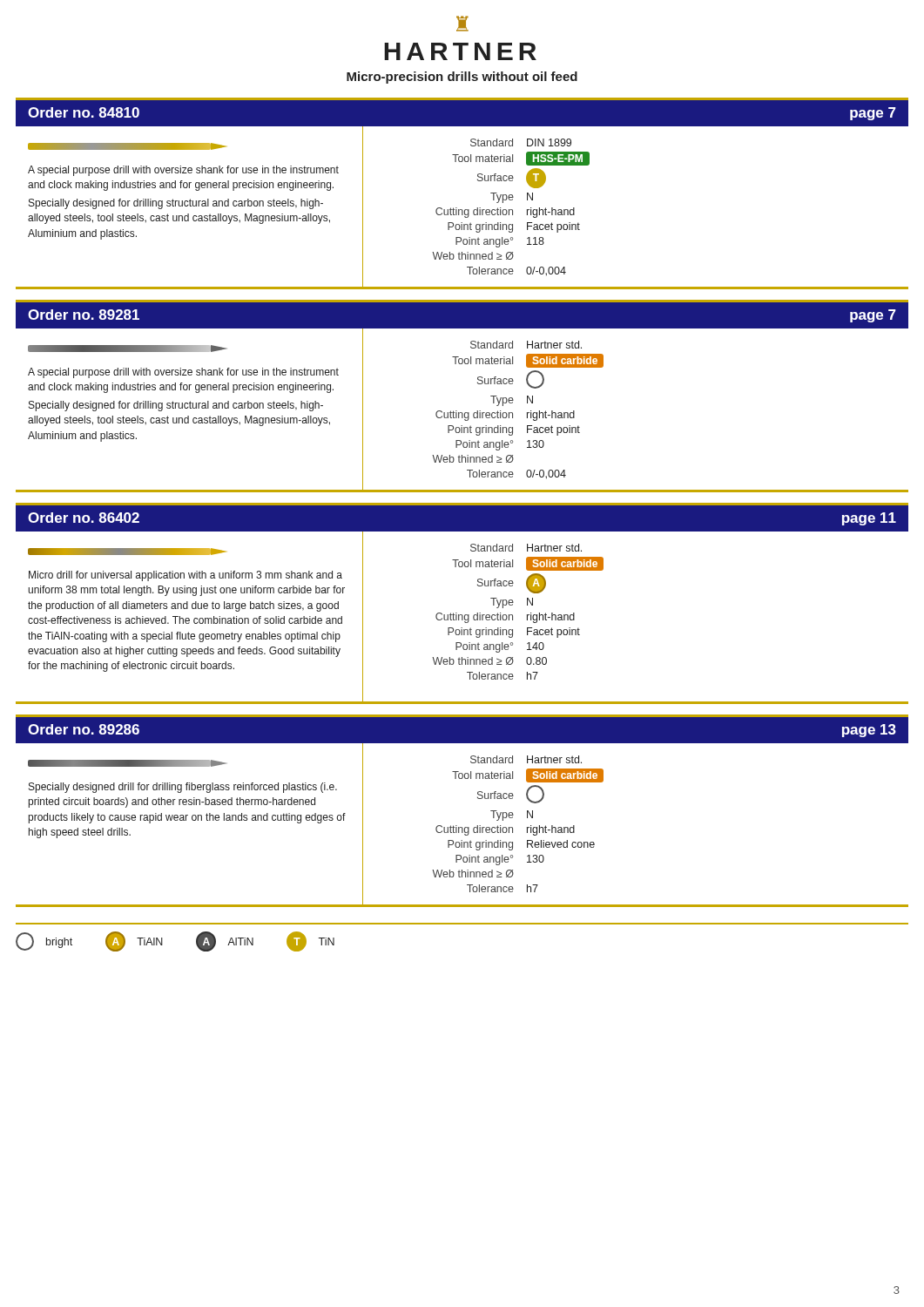
Task: Find the passage starting "Order no. 84810 page"
Action: point(88,114)
